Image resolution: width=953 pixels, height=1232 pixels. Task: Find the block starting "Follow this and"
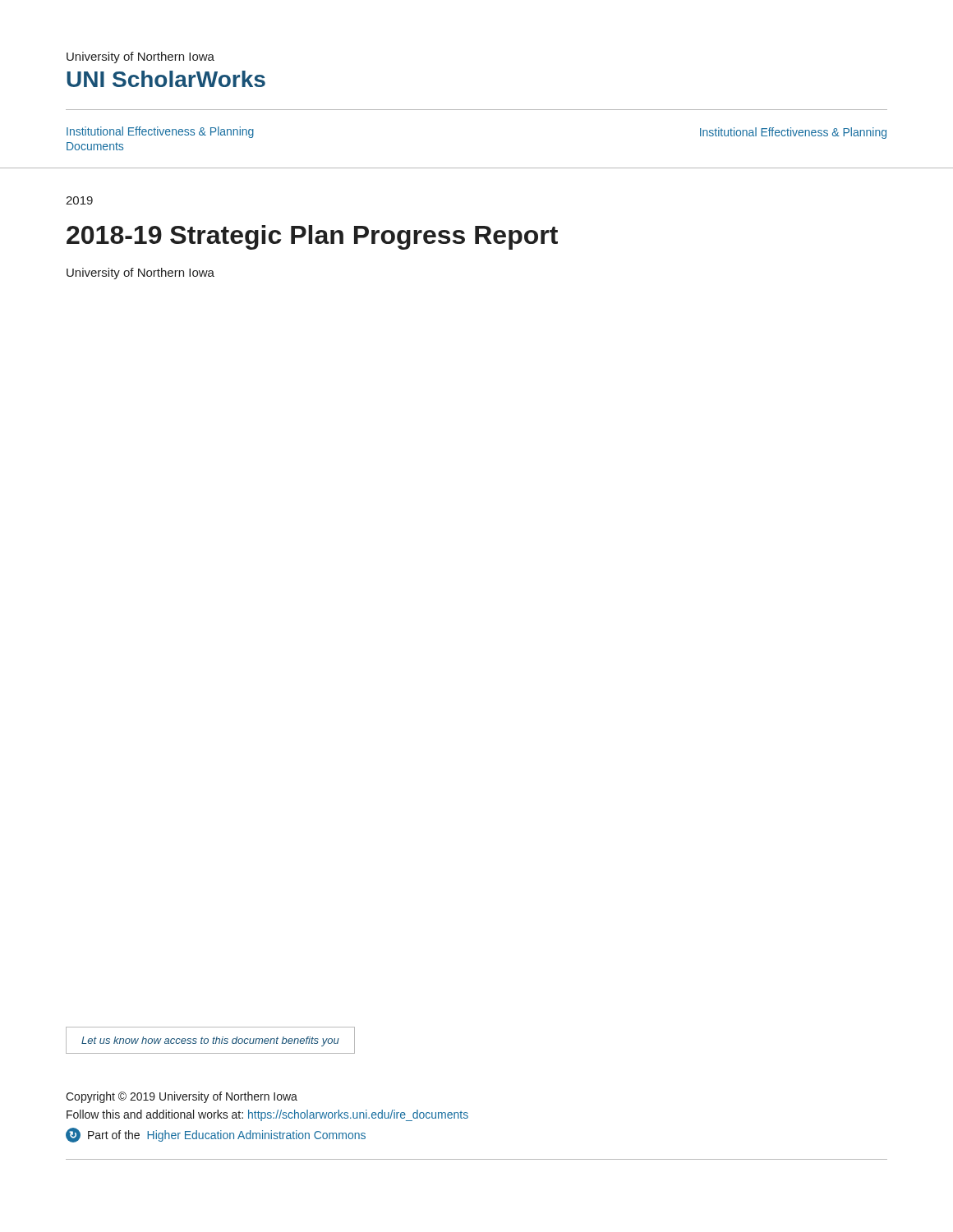click(x=267, y=1115)
